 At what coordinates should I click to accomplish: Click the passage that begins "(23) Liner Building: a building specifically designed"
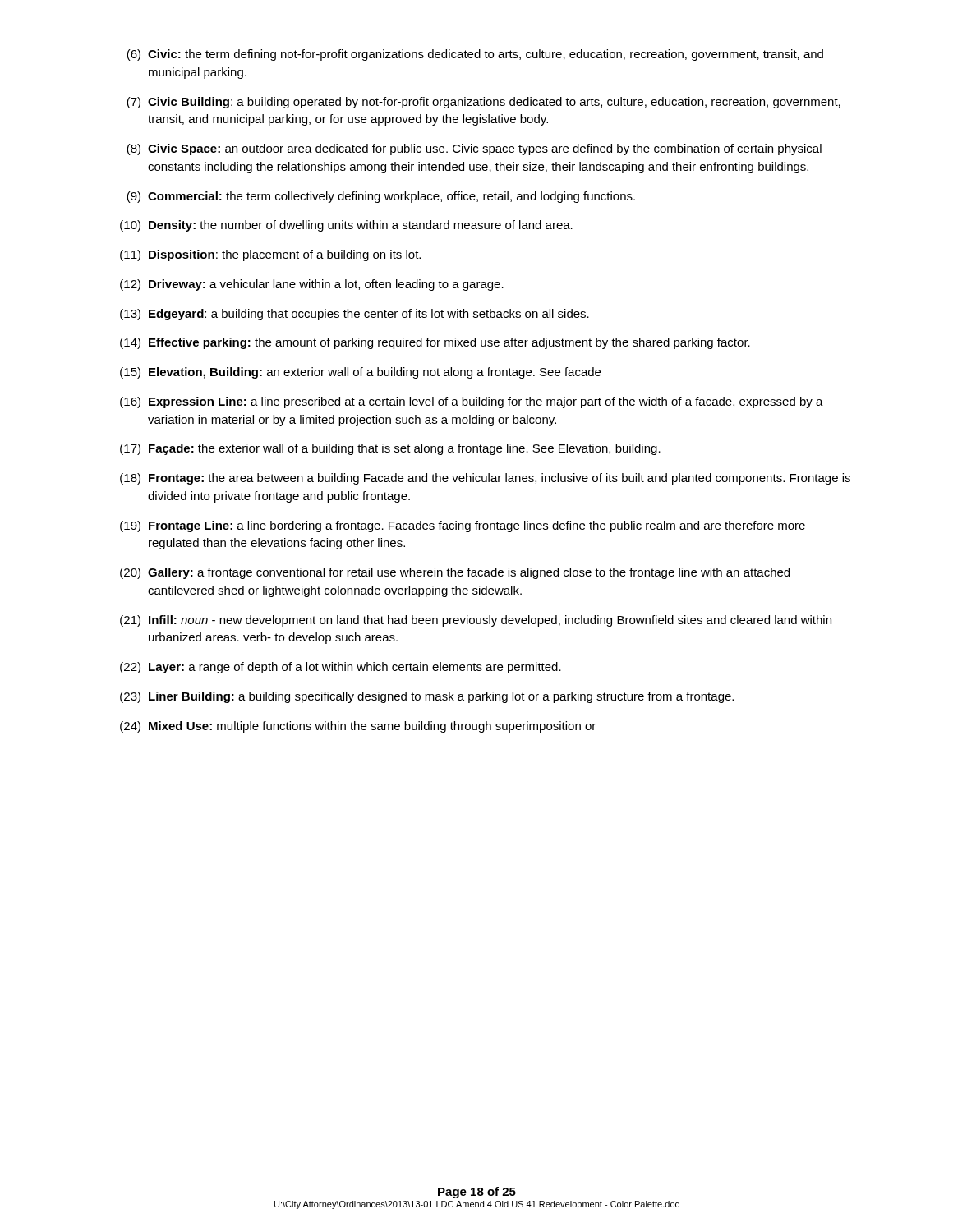coord(476,696)
